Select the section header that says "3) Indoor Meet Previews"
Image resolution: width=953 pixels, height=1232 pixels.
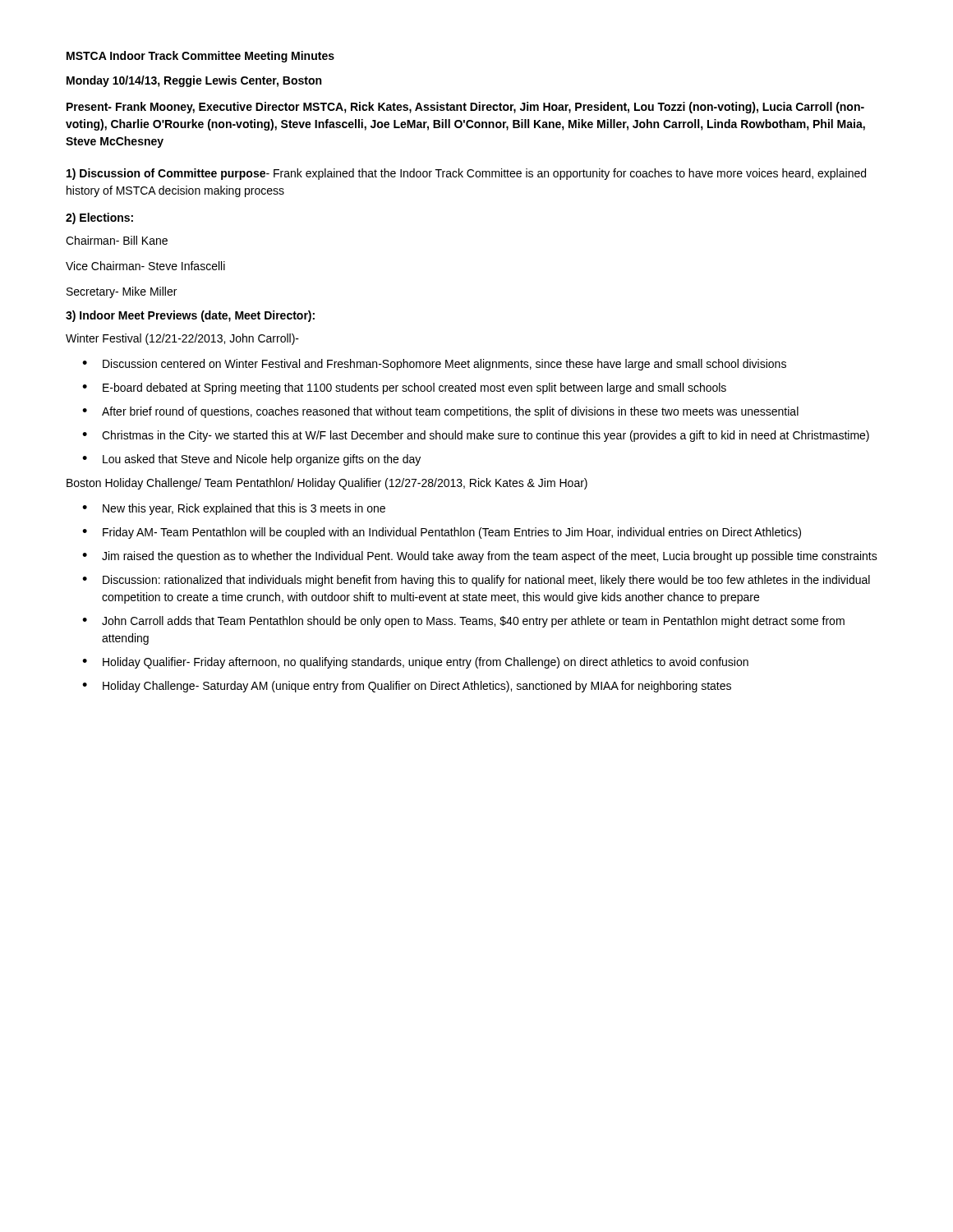191,315
